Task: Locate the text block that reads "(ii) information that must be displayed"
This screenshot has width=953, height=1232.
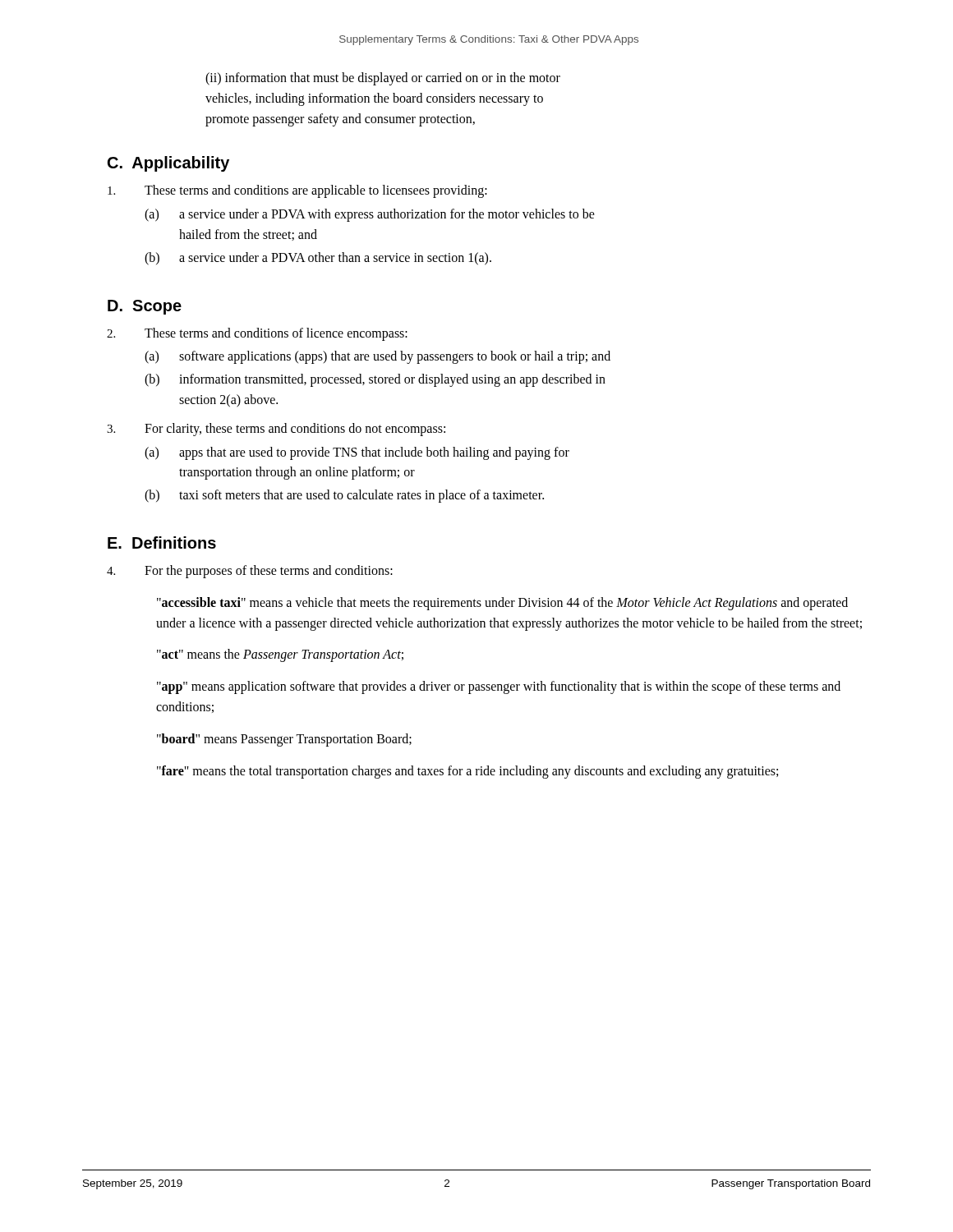Action: [383, 98]
